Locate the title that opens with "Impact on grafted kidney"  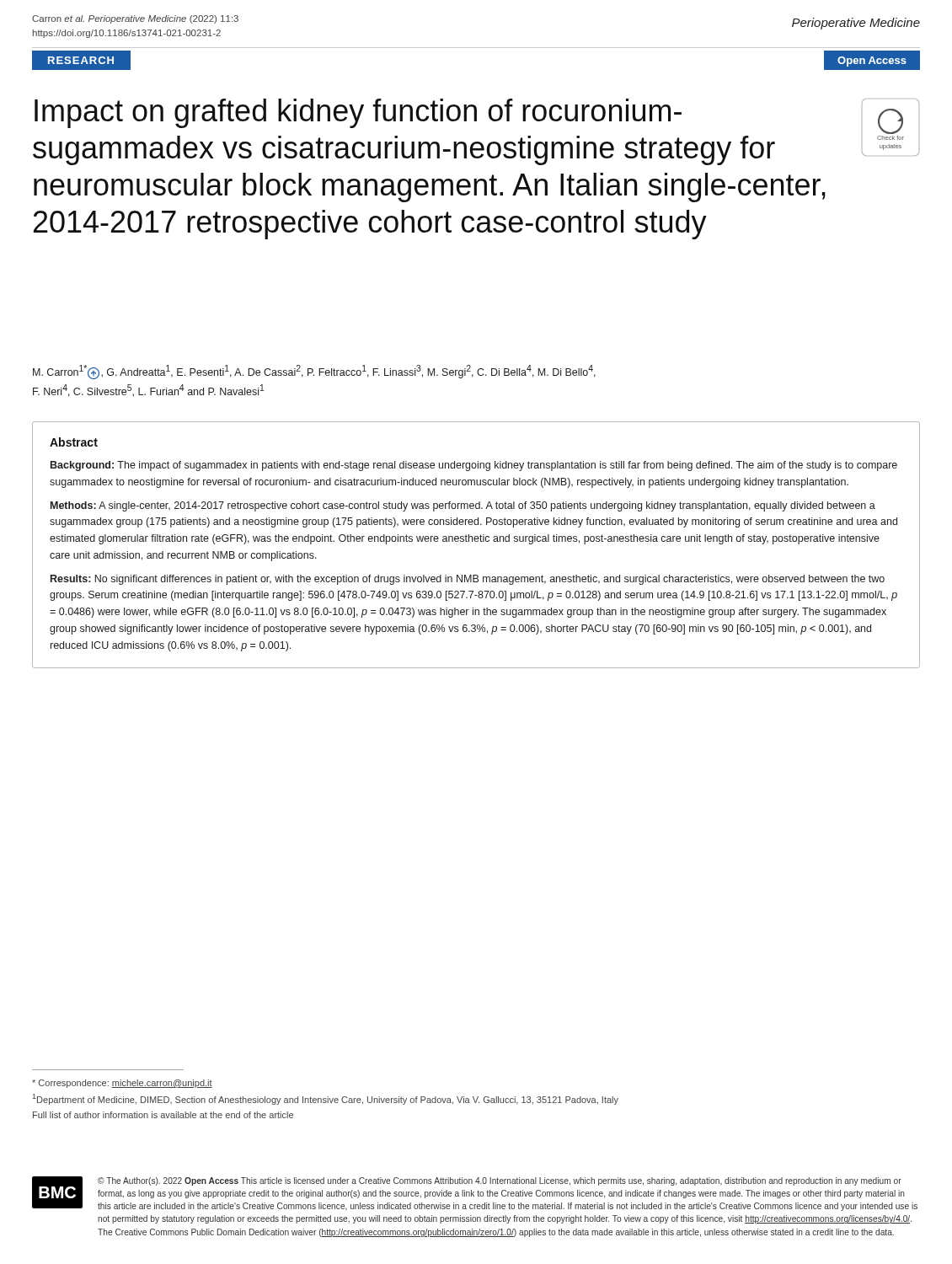pyautogui.click(x=430, y=166)
